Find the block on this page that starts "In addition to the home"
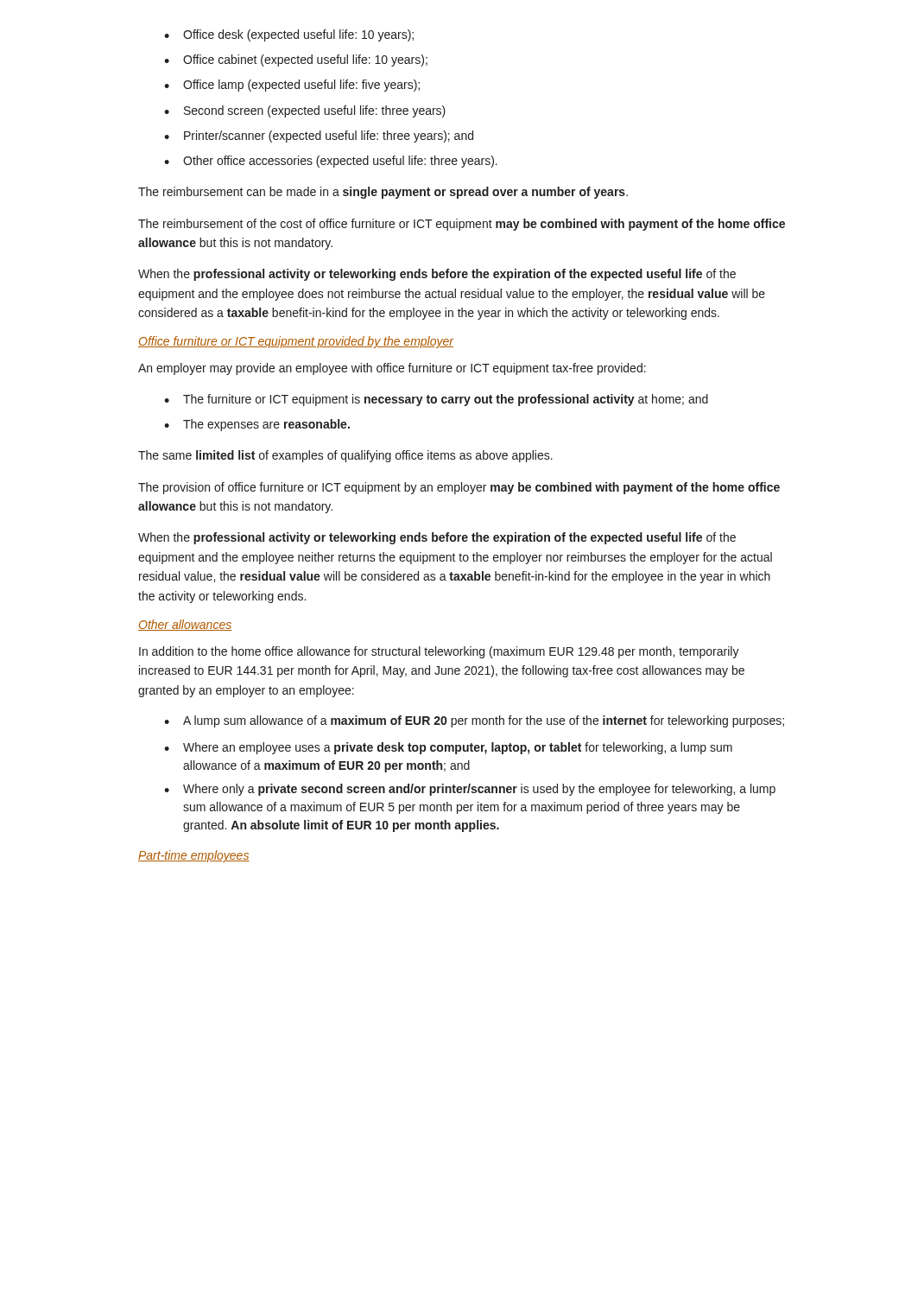This screenshot has height=1296, width=924. (x=441, y=671)
